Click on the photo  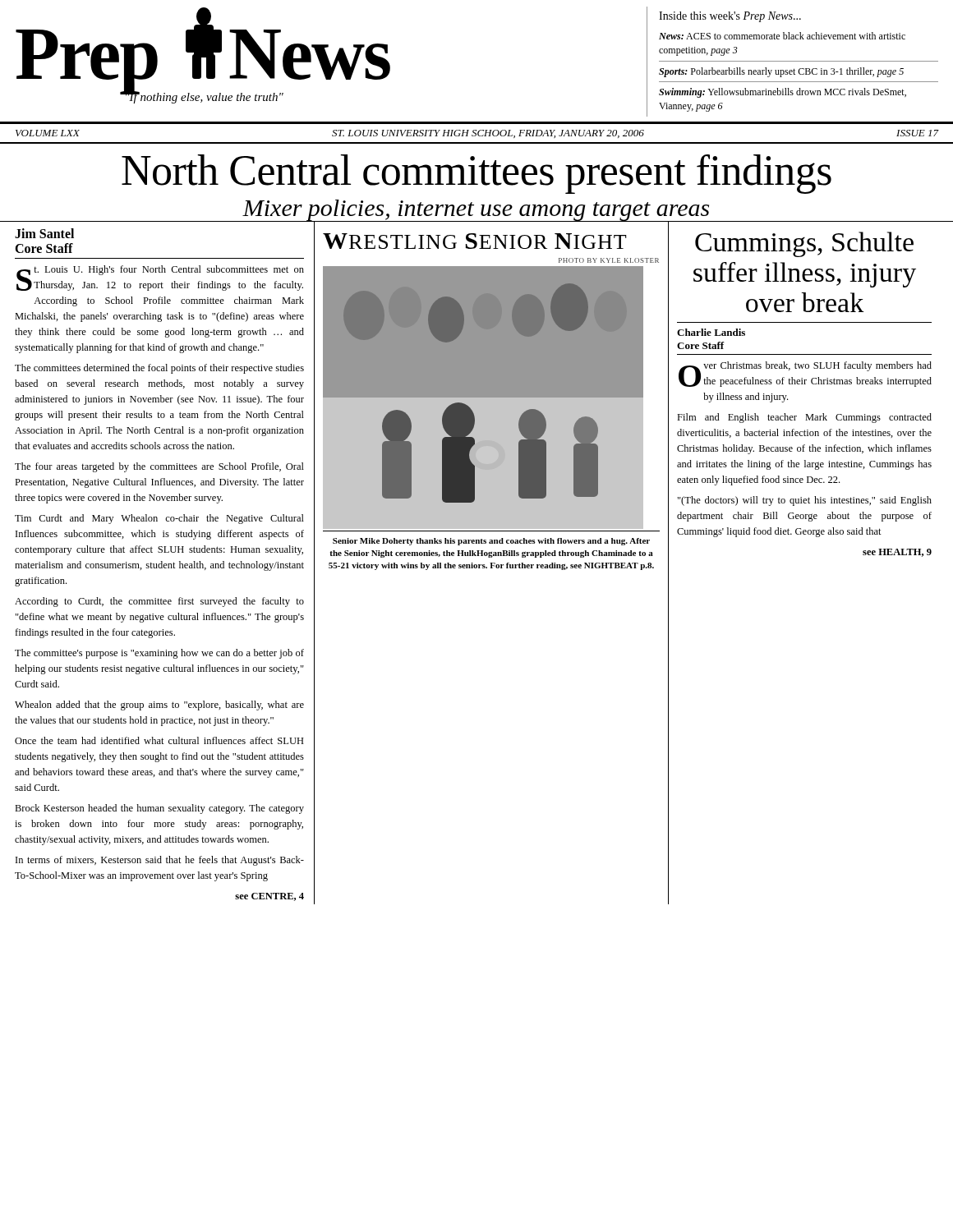point(483,397)
